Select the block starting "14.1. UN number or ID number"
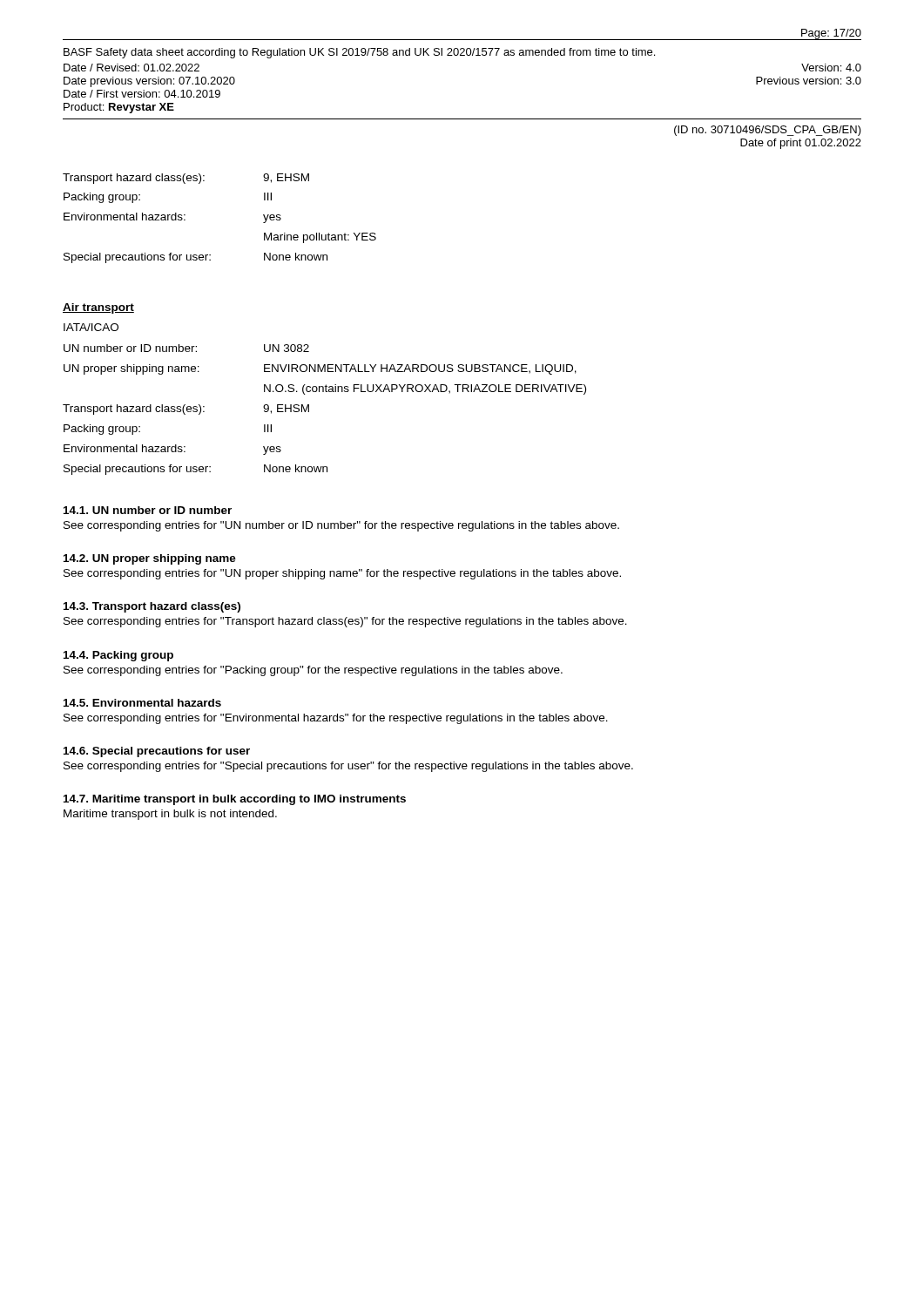The image size is (924, 1307). click(147, 510)
